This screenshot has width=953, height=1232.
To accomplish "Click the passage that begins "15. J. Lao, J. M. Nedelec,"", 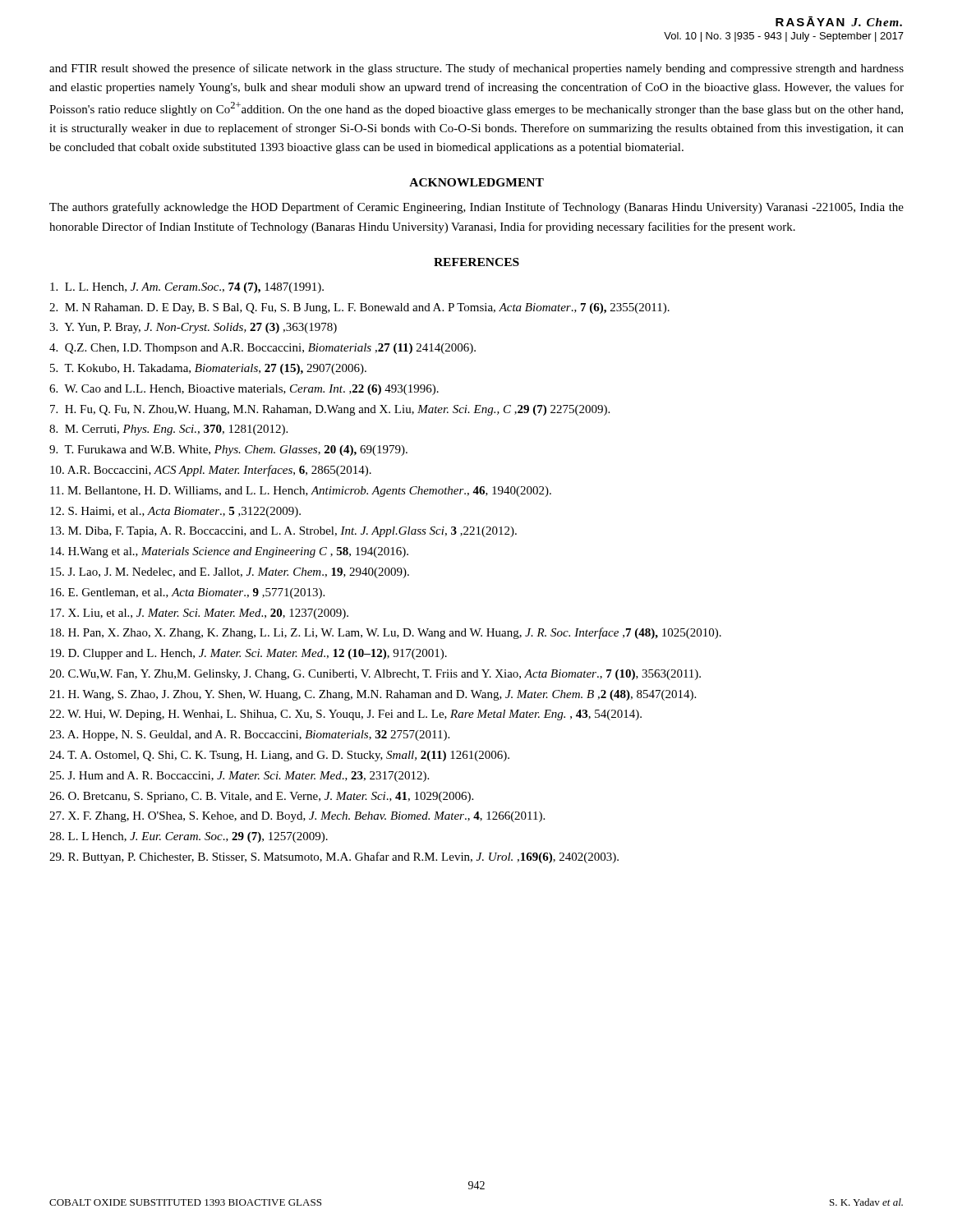I will coord(229,572).
